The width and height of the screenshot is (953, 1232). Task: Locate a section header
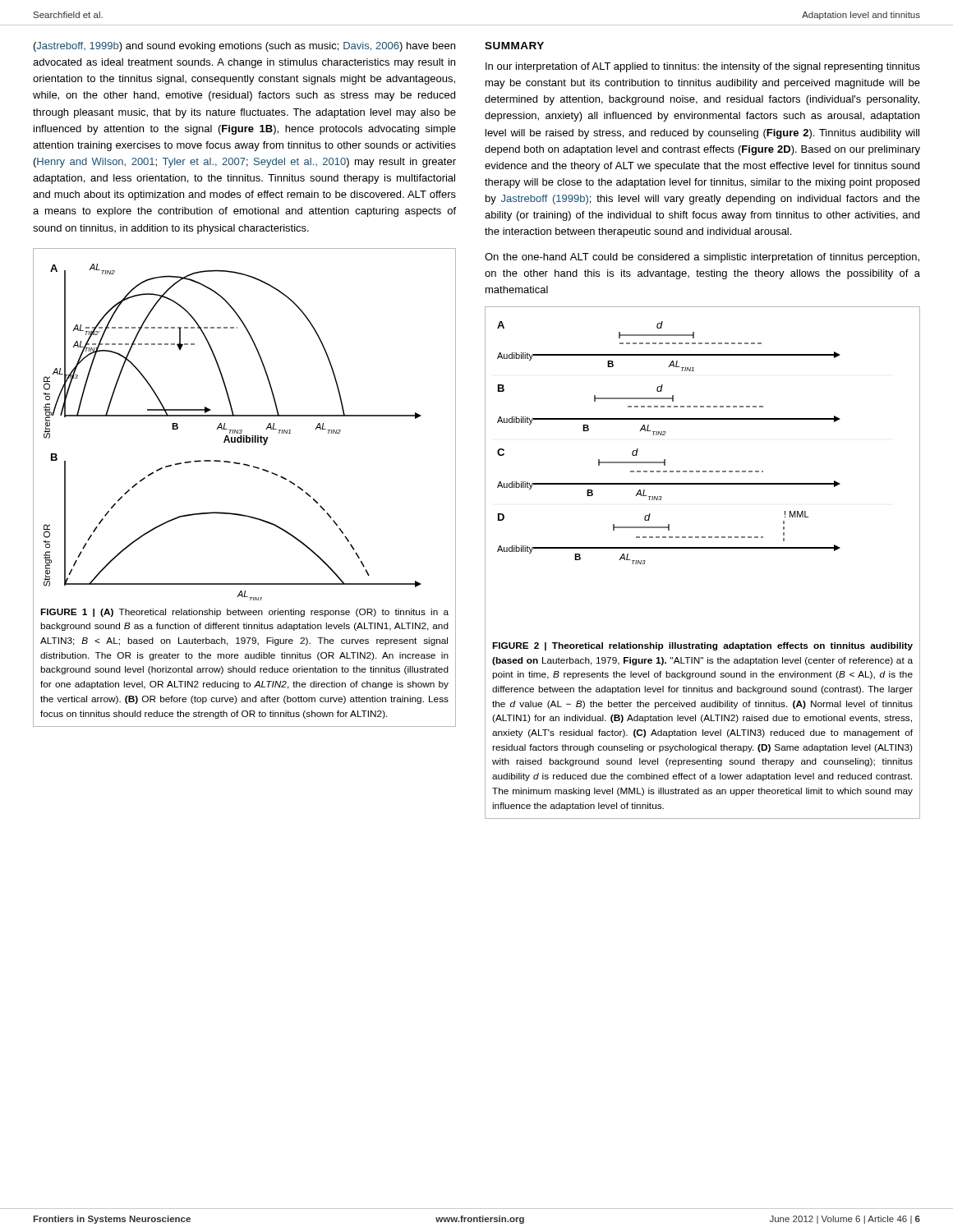point(515,46)
